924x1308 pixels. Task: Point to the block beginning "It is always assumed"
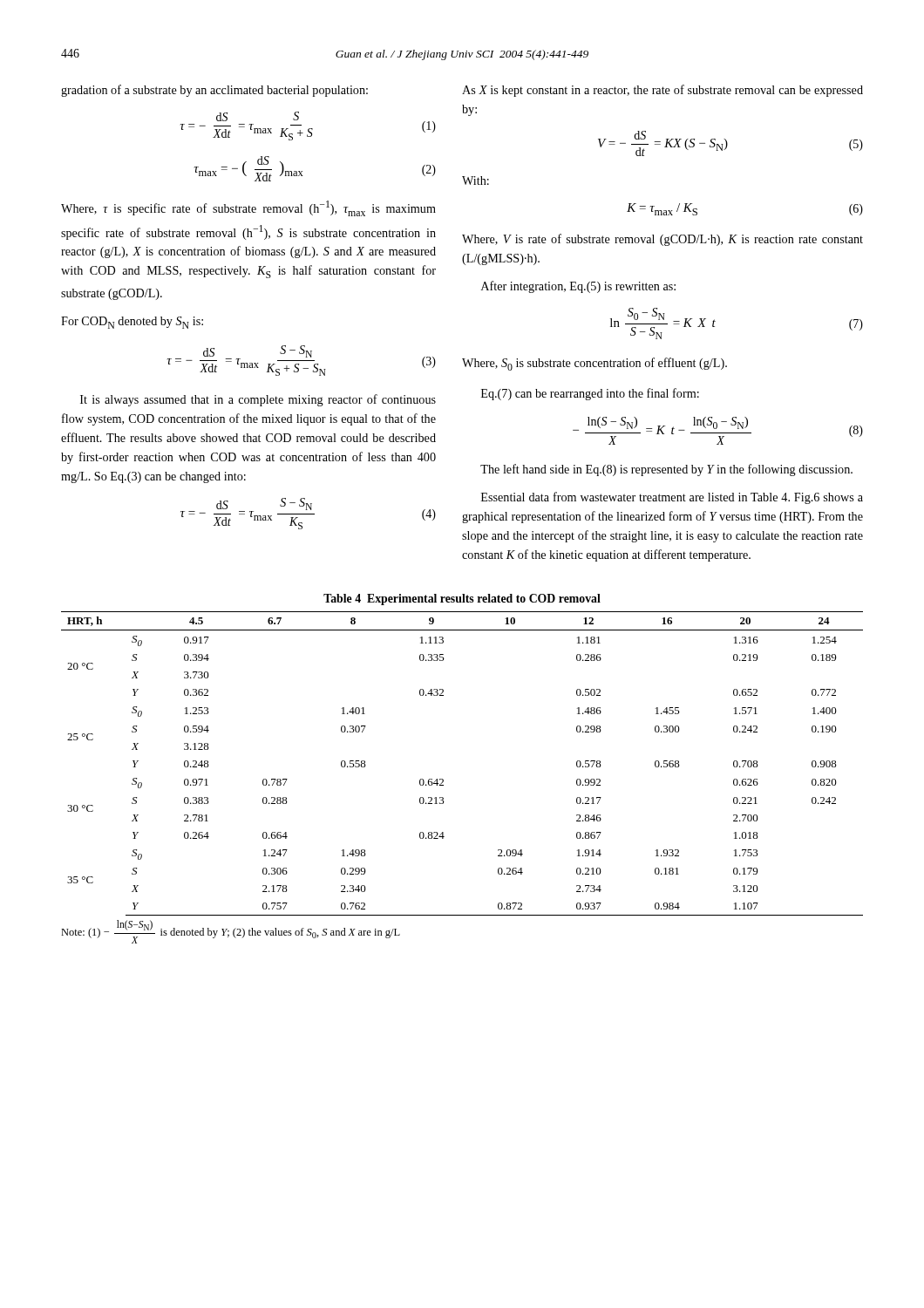(248, 438)
